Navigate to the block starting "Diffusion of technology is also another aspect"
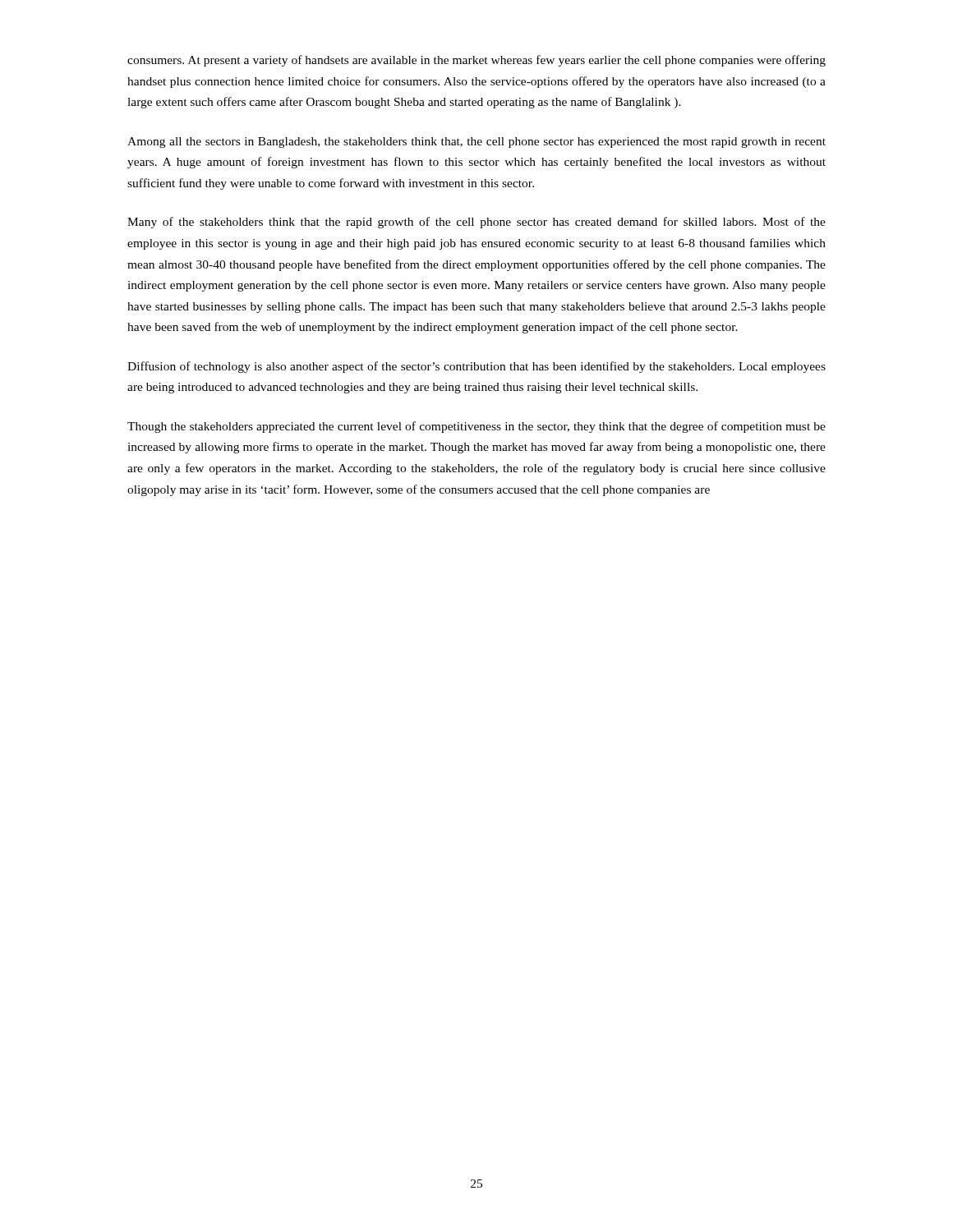 (x=476, y=376)
